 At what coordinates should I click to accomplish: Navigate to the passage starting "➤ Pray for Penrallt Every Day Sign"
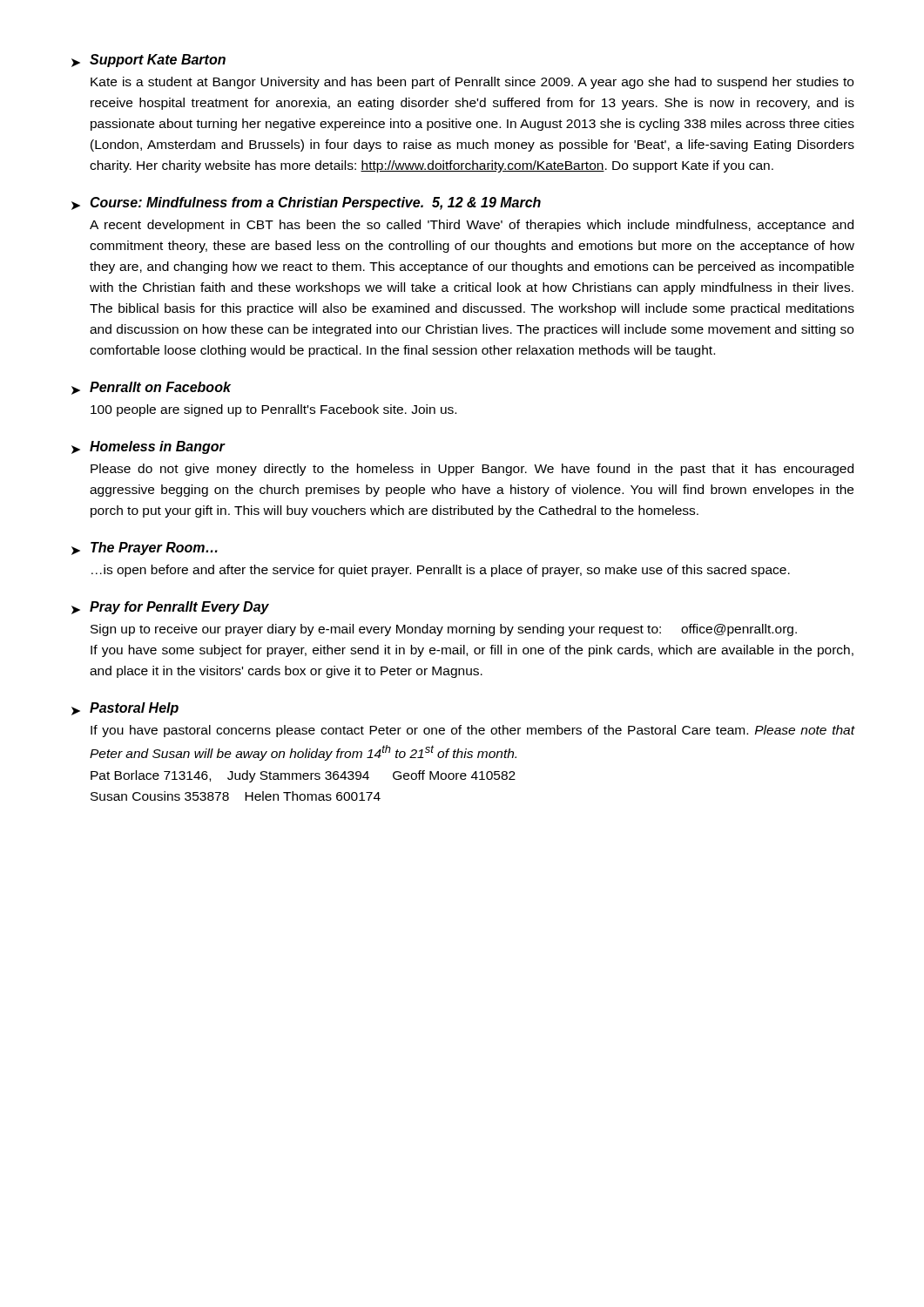pos(462,641)
